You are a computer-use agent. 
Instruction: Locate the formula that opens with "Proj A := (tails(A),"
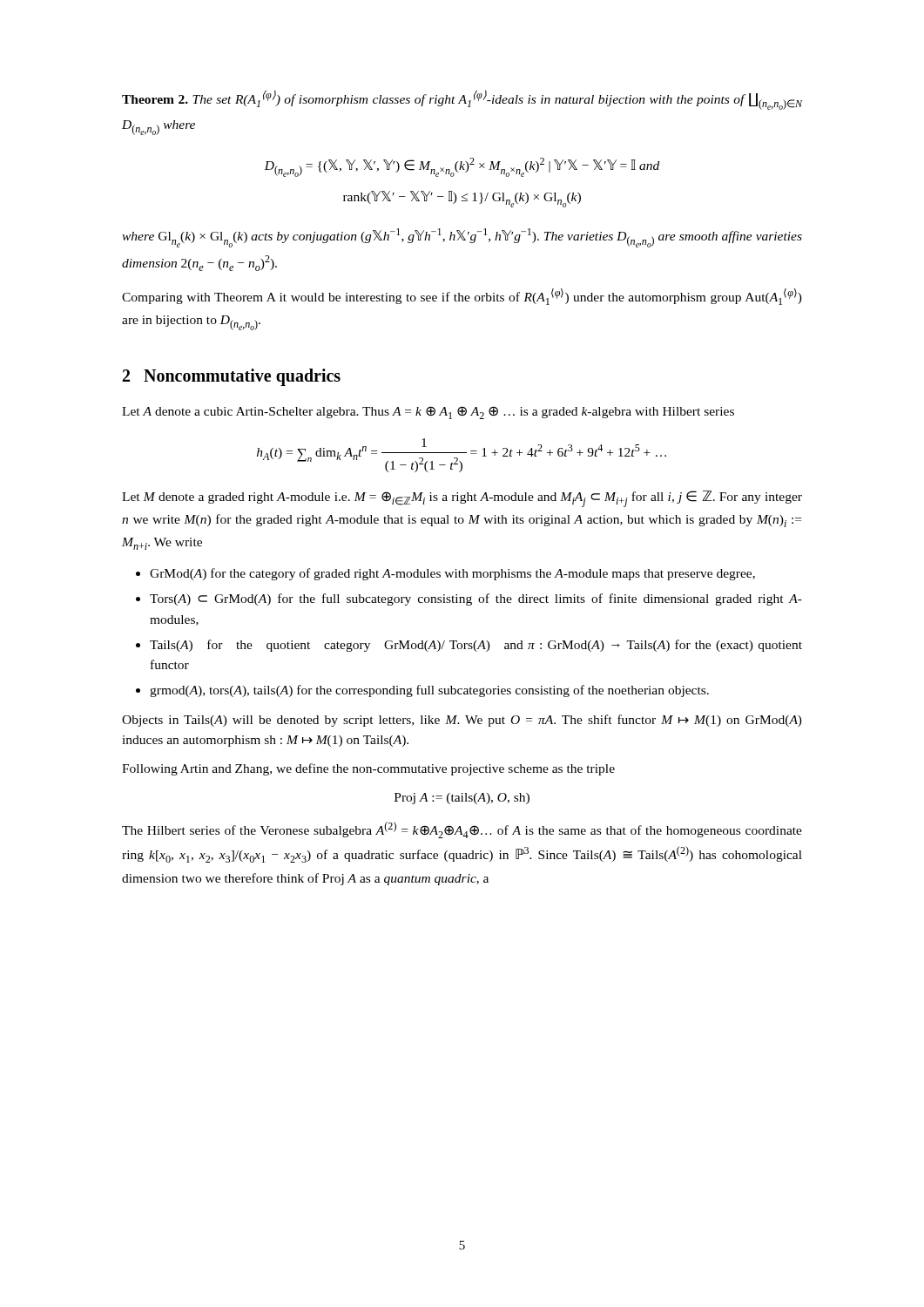[x=462, y=797]
